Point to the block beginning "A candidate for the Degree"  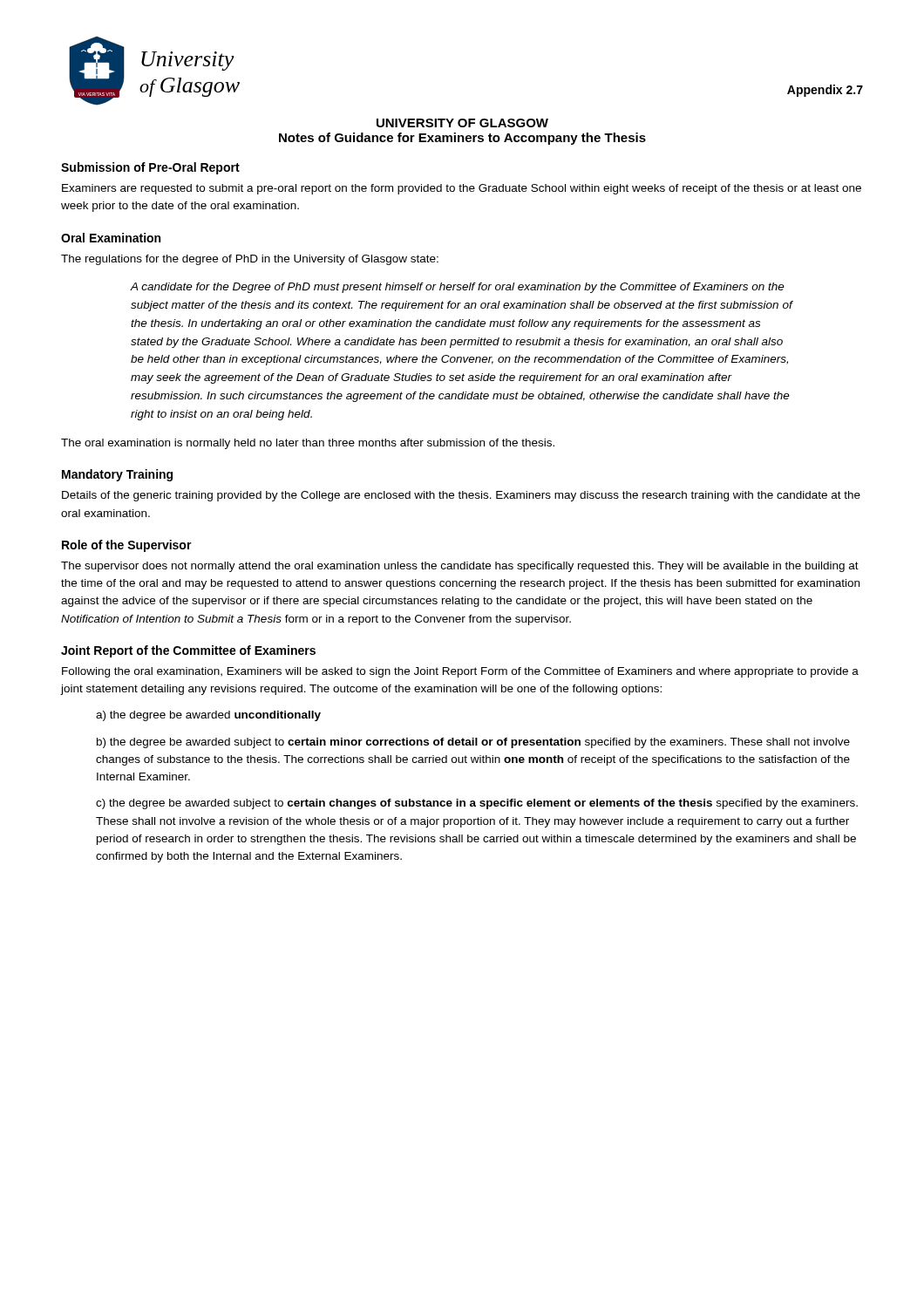[461, 350]
